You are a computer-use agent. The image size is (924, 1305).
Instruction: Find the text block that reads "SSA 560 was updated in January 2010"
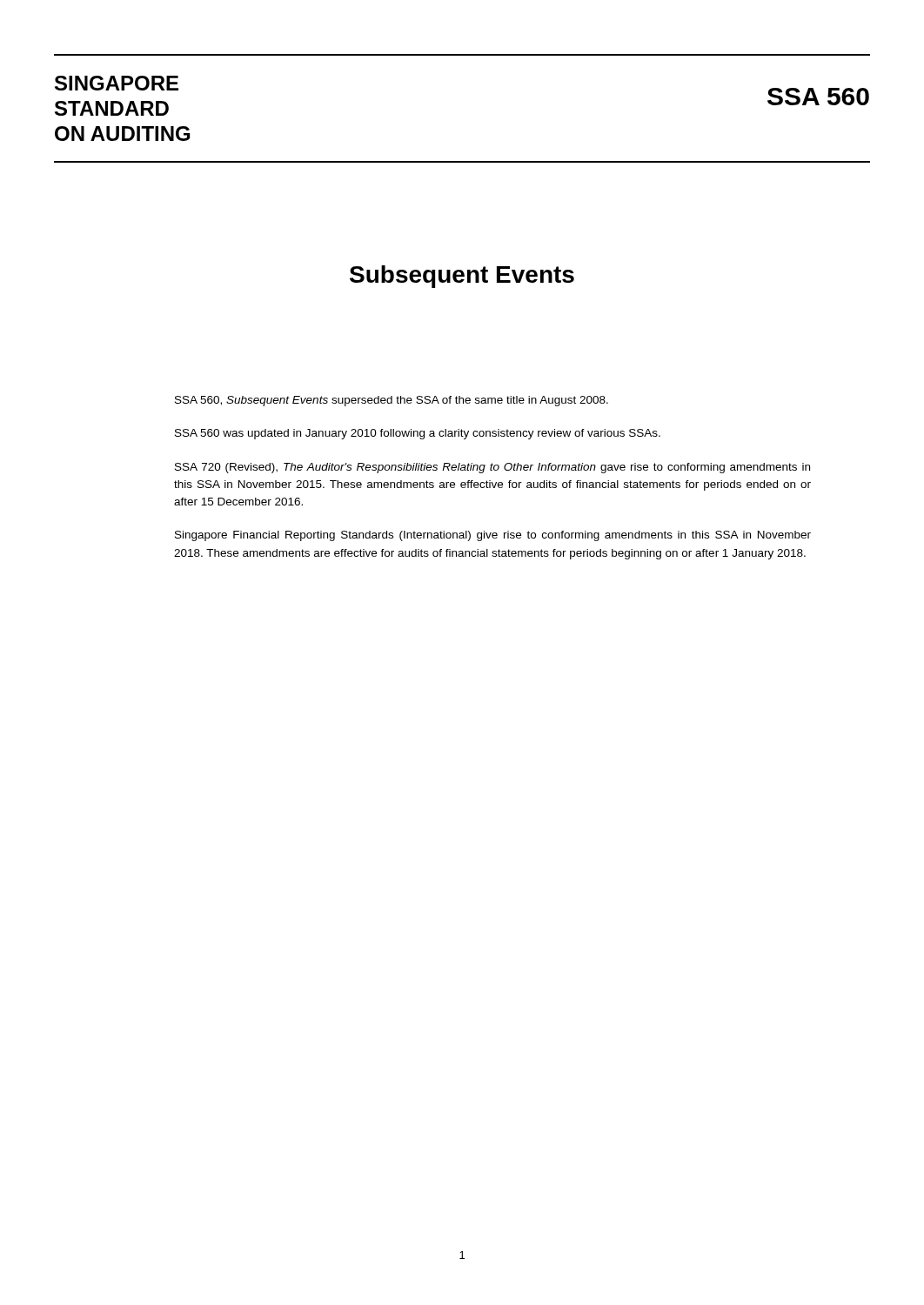point(418,433)
